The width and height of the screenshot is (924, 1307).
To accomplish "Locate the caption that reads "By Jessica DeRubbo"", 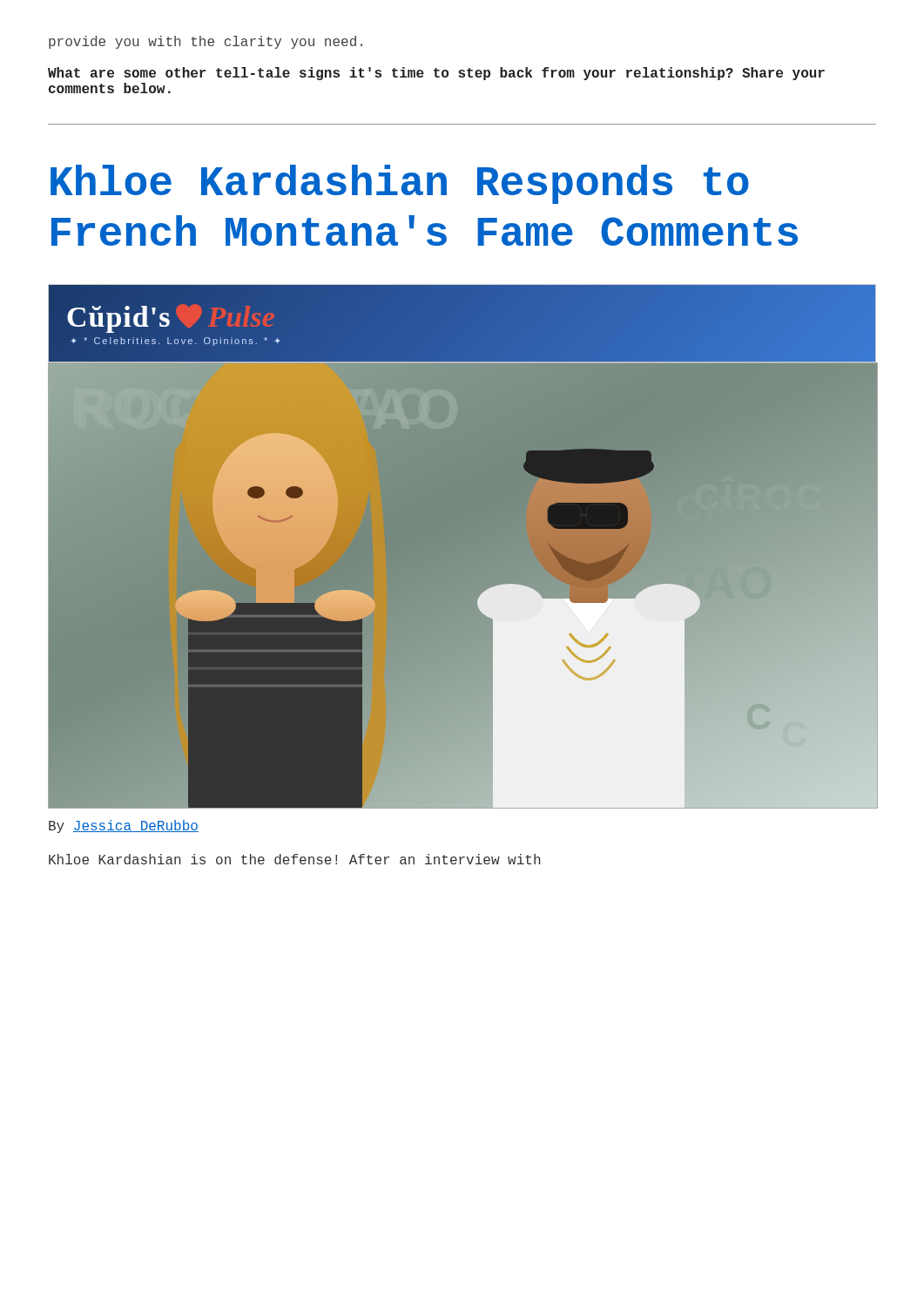I will coord(124,826).
